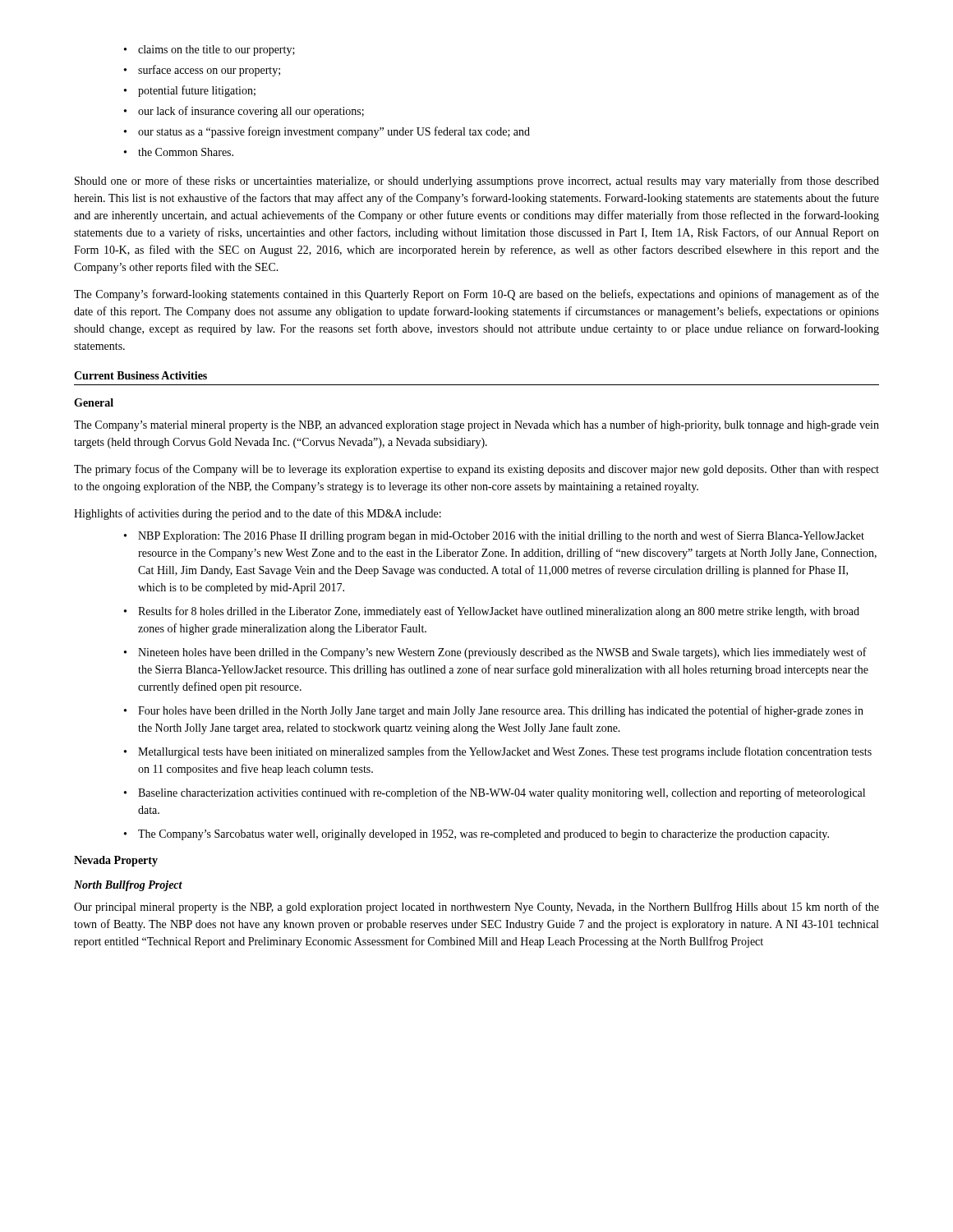Where is the passage that starts "• claims on the title"?

click(x=209, y=51)
